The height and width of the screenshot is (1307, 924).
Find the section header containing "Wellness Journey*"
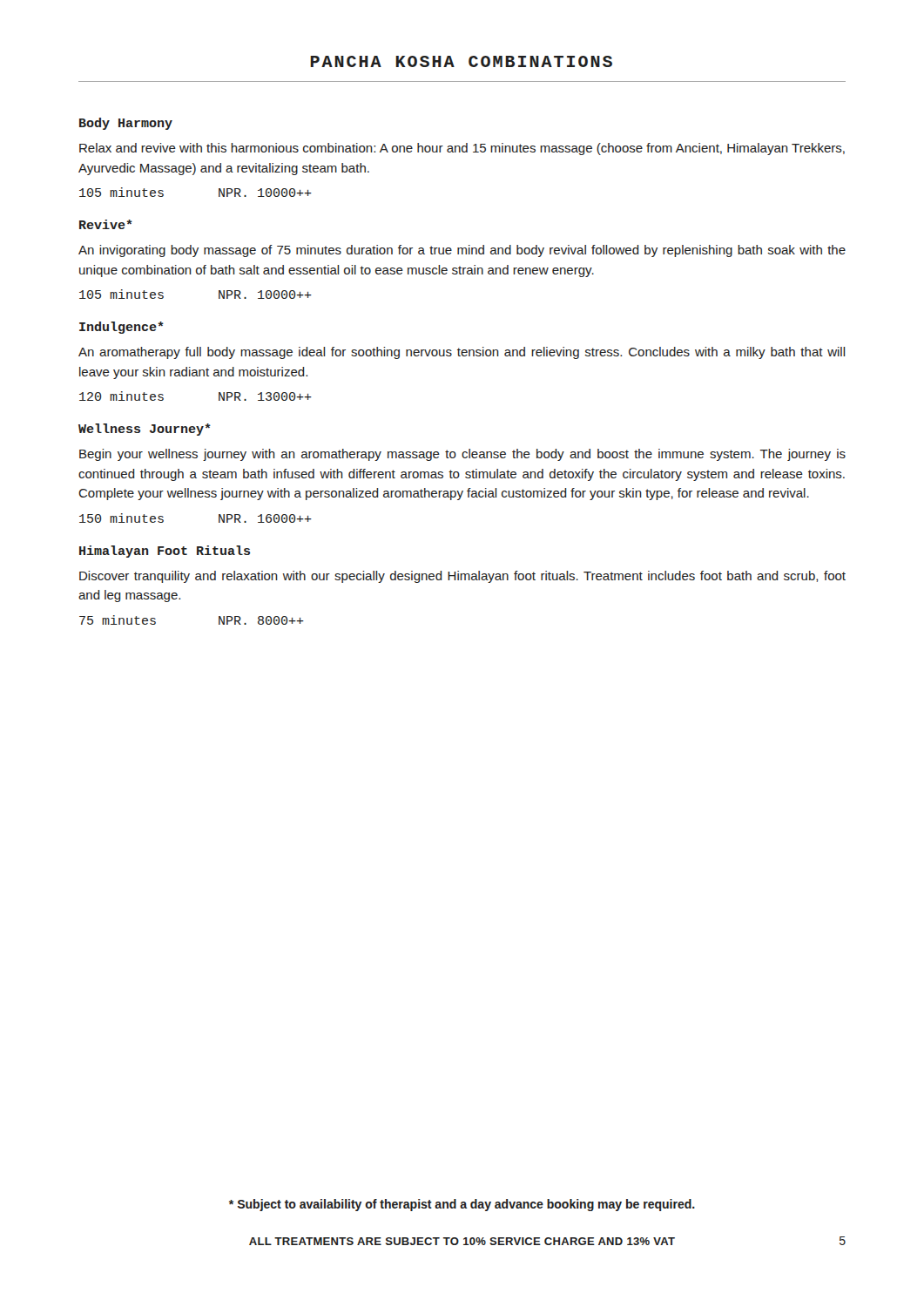[145, 430]
